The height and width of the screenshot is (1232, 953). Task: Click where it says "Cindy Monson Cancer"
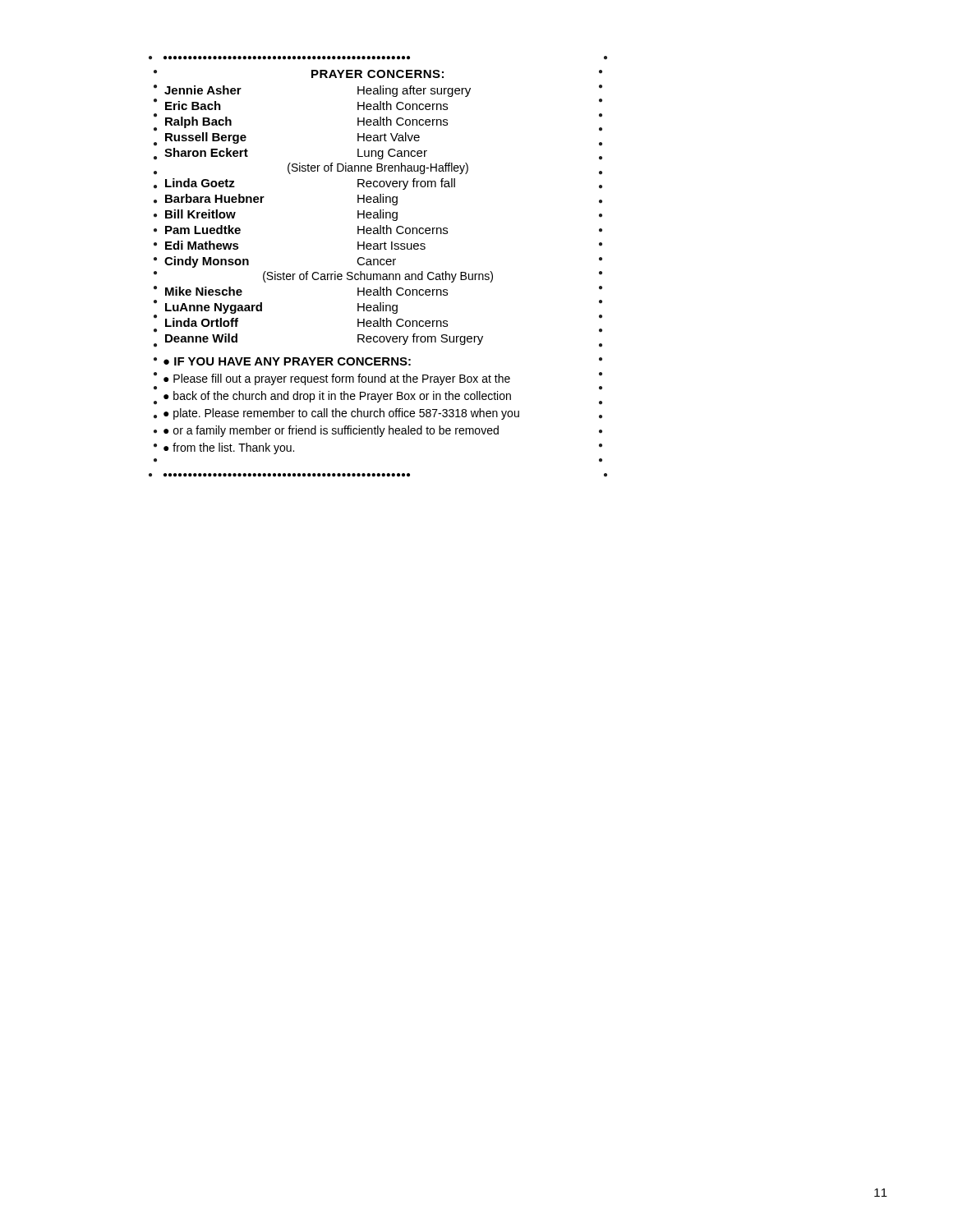pos(378,261)
